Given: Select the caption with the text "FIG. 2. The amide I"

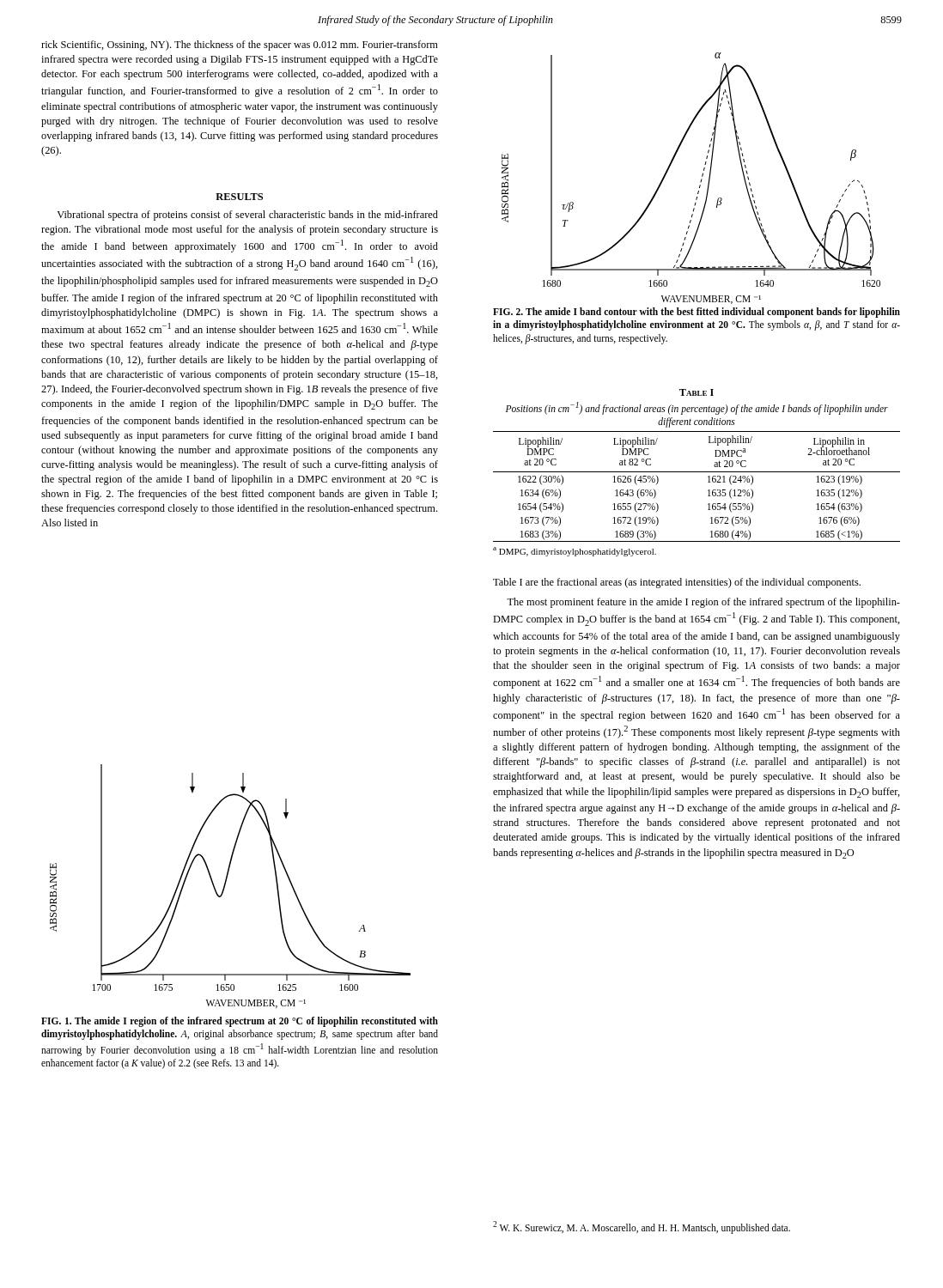Looking at the screenshot, I should 697,325.
